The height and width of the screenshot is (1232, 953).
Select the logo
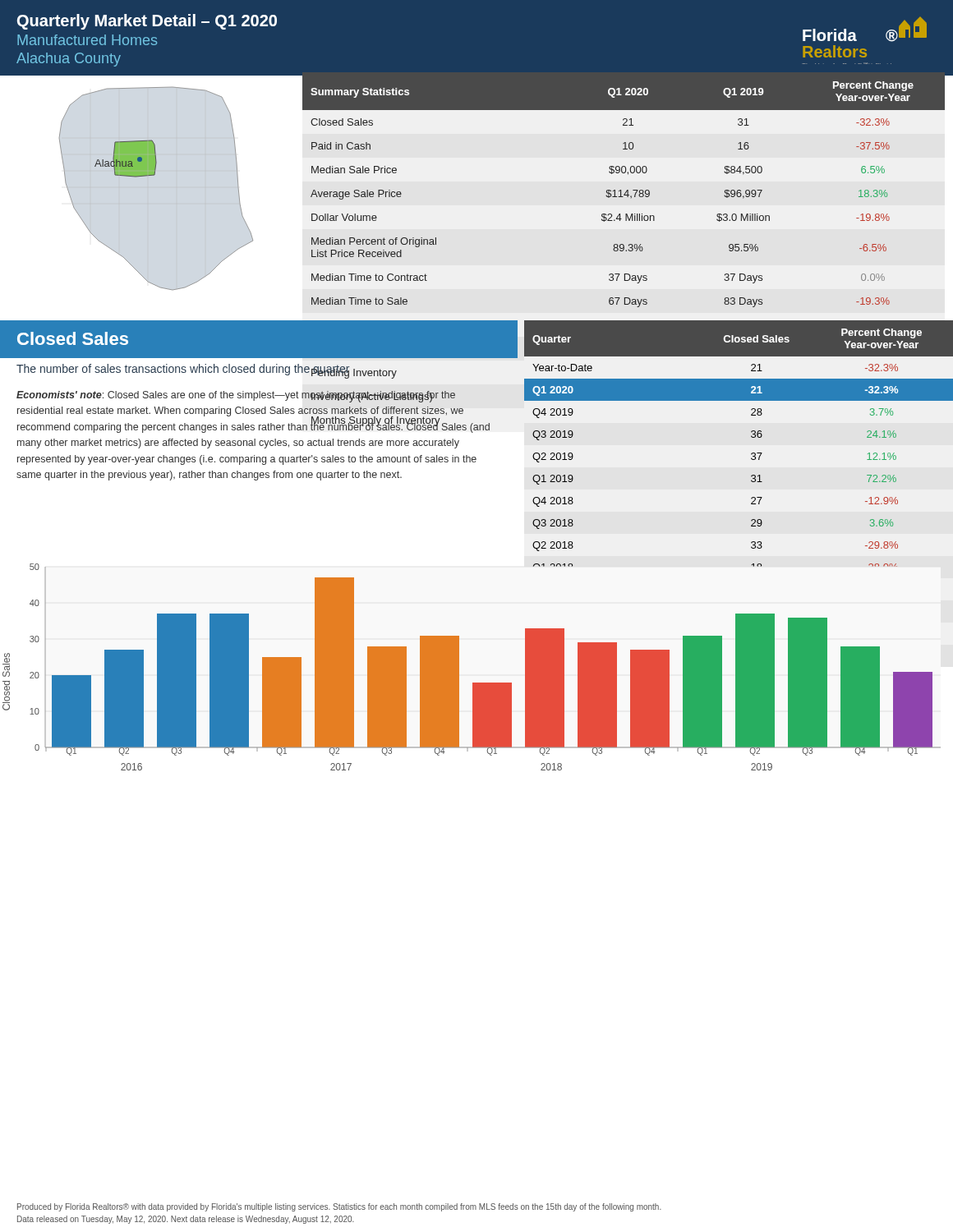(870, 34)
